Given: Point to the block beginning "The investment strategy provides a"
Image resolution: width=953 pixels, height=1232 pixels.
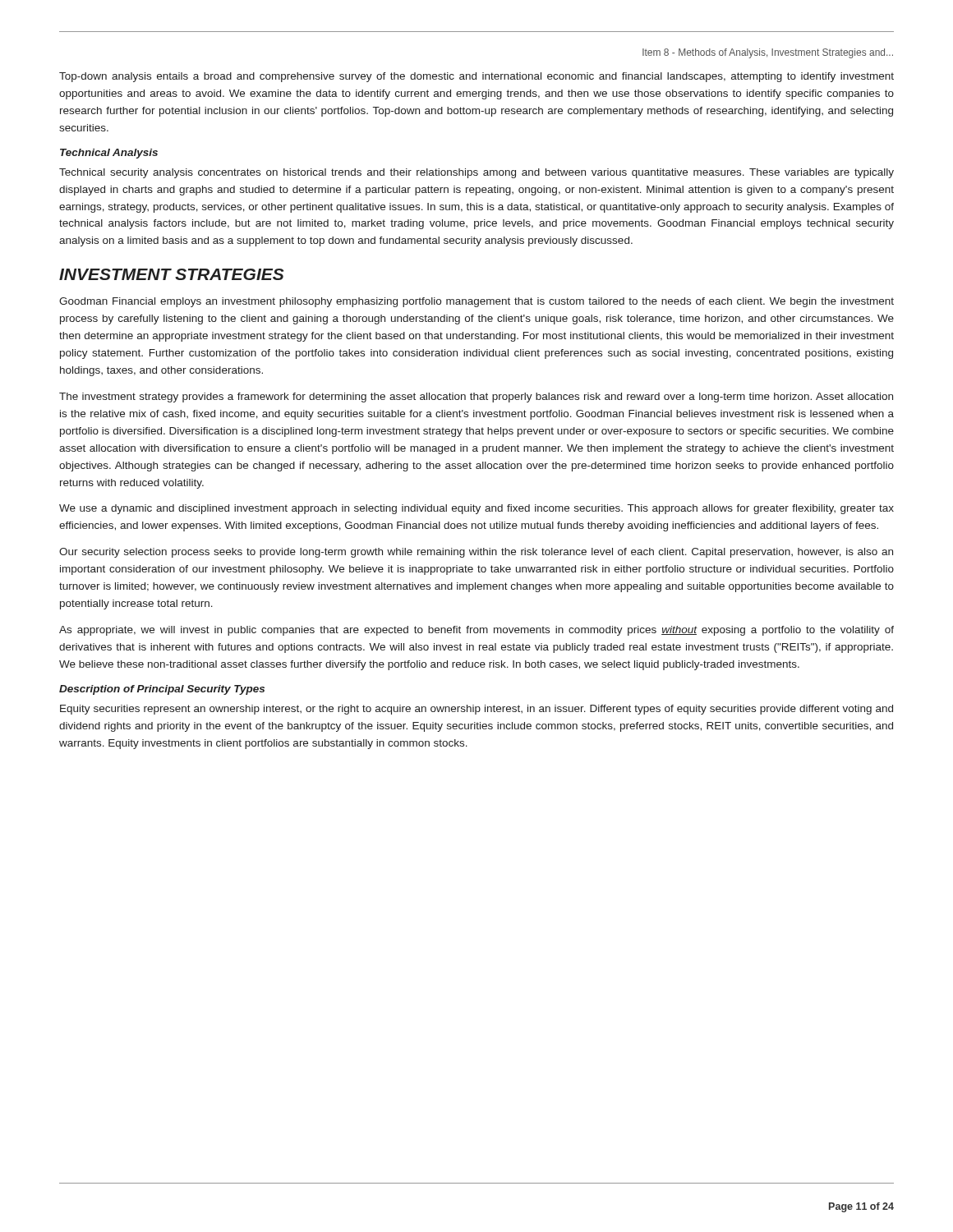Looking at the screenshot, I should [476, 439].
